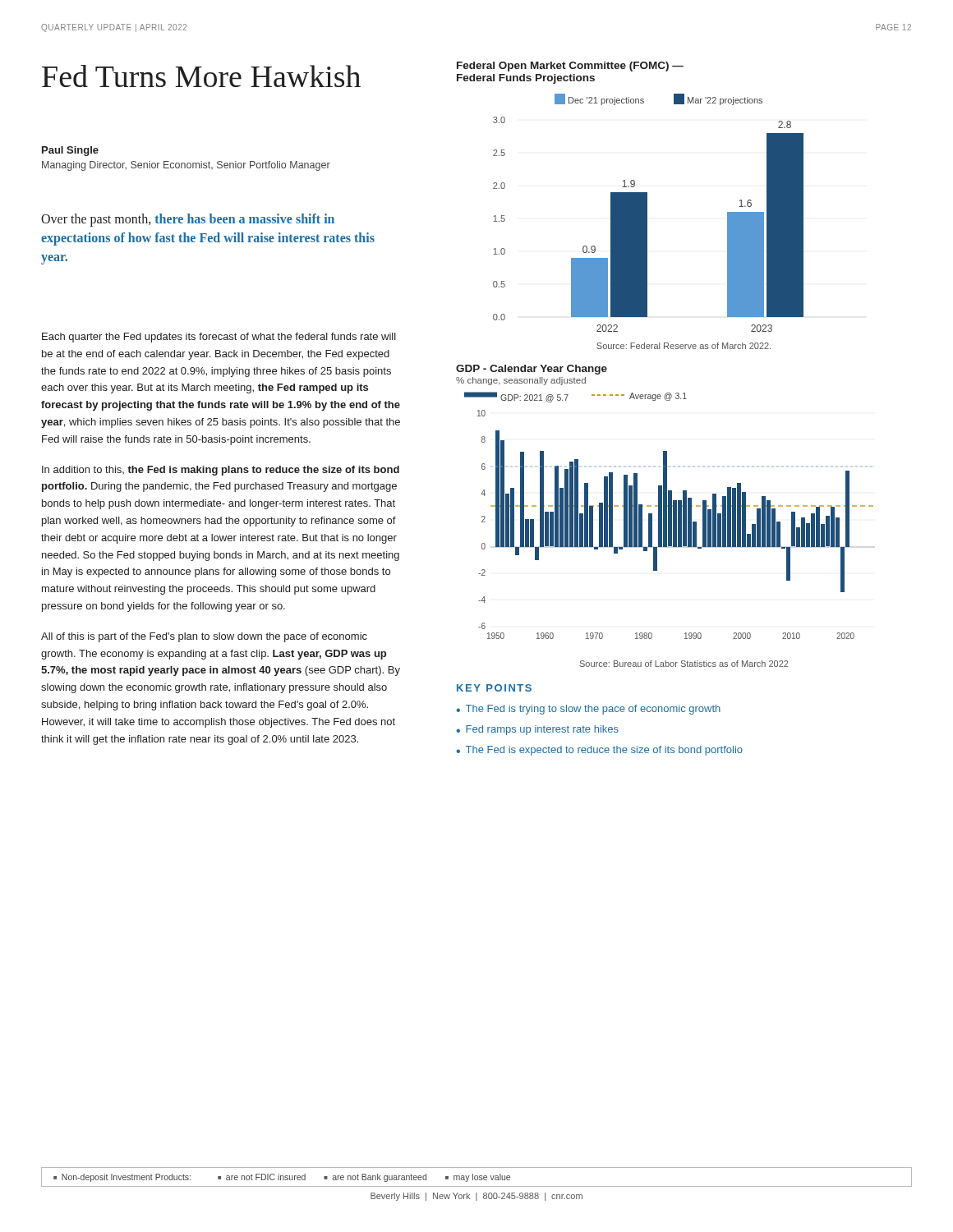The width and height of the screenshot is (953, 1232).
Task: Select the text starting "Each quarter the Fed updates"
Action: point(222,538)
